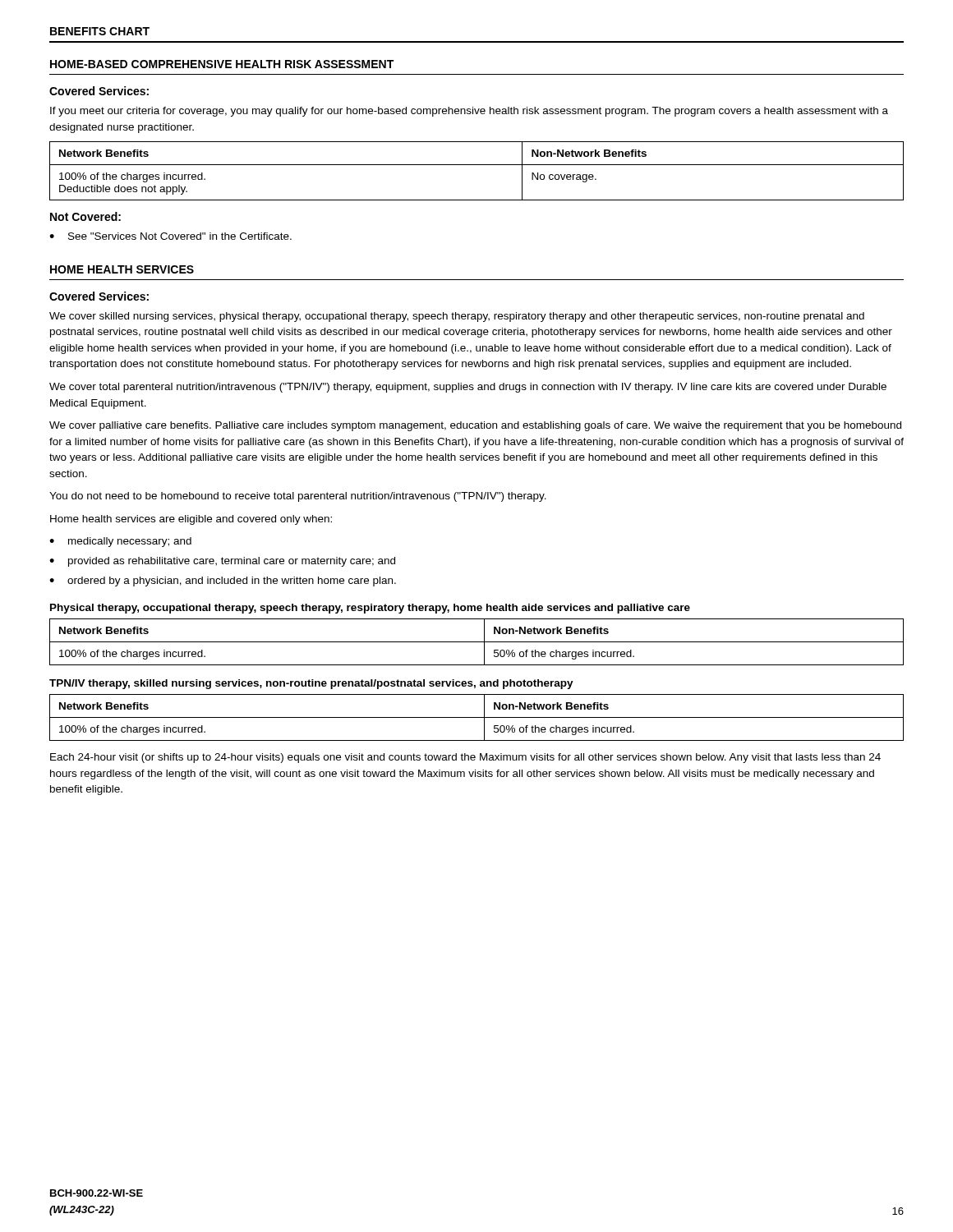Navigate to the block starting "• See "Services Not Covered""
This screenshot has width=953, height=1232.
170,236
